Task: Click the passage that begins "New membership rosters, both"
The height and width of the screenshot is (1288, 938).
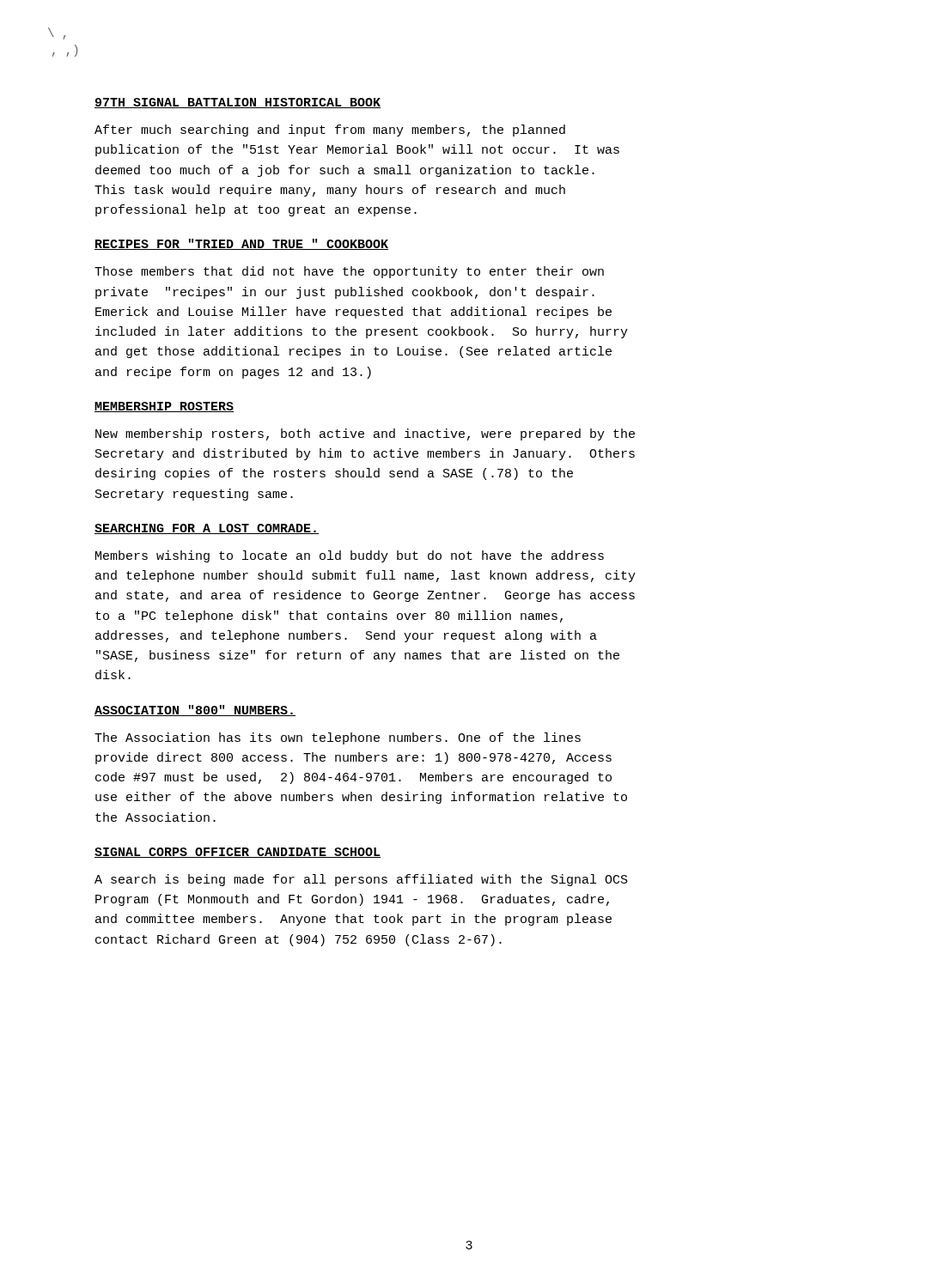Action: coord(365,465)
